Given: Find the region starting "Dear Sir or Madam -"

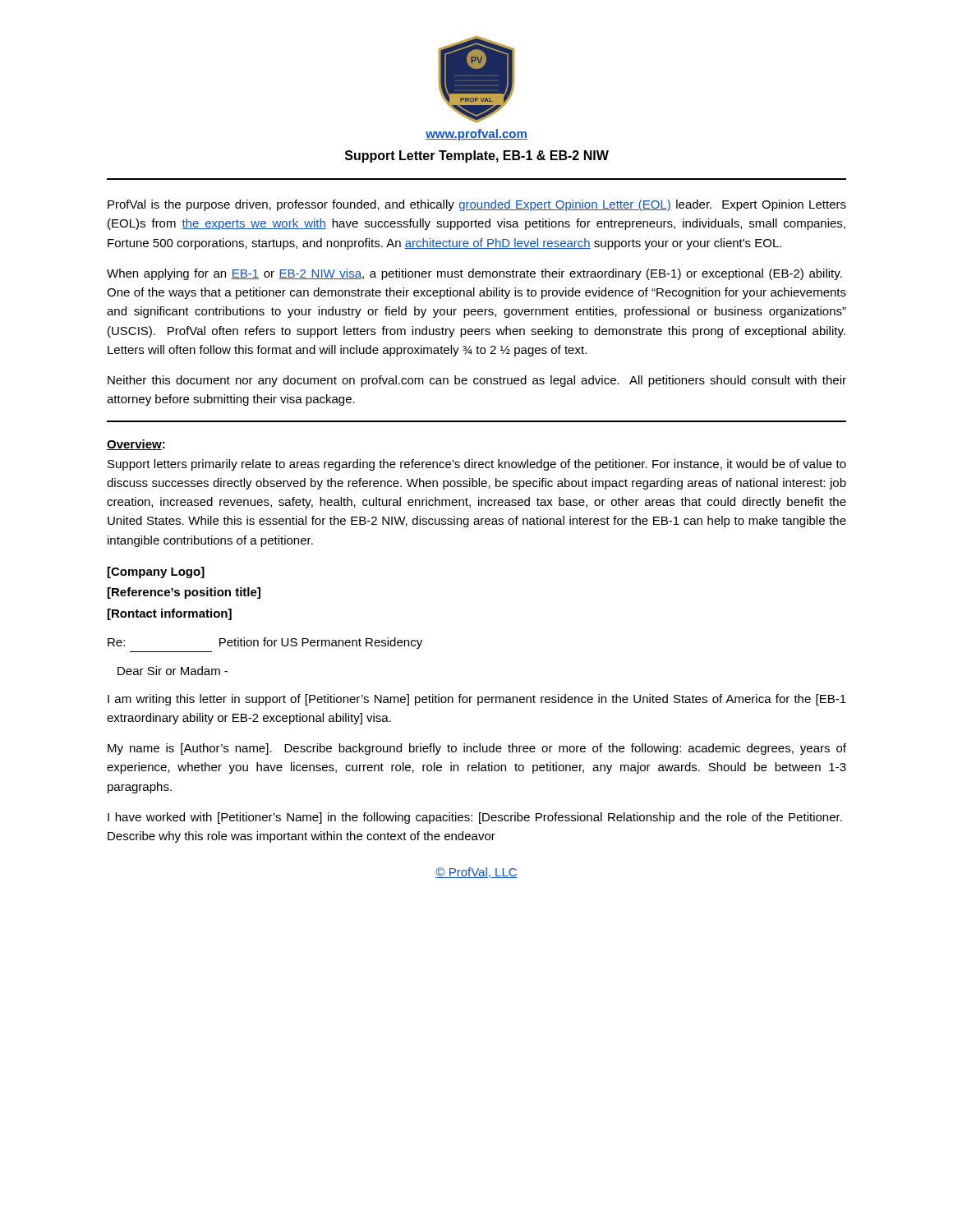Looking at the screenshot, I should click(x=172, y=670).
